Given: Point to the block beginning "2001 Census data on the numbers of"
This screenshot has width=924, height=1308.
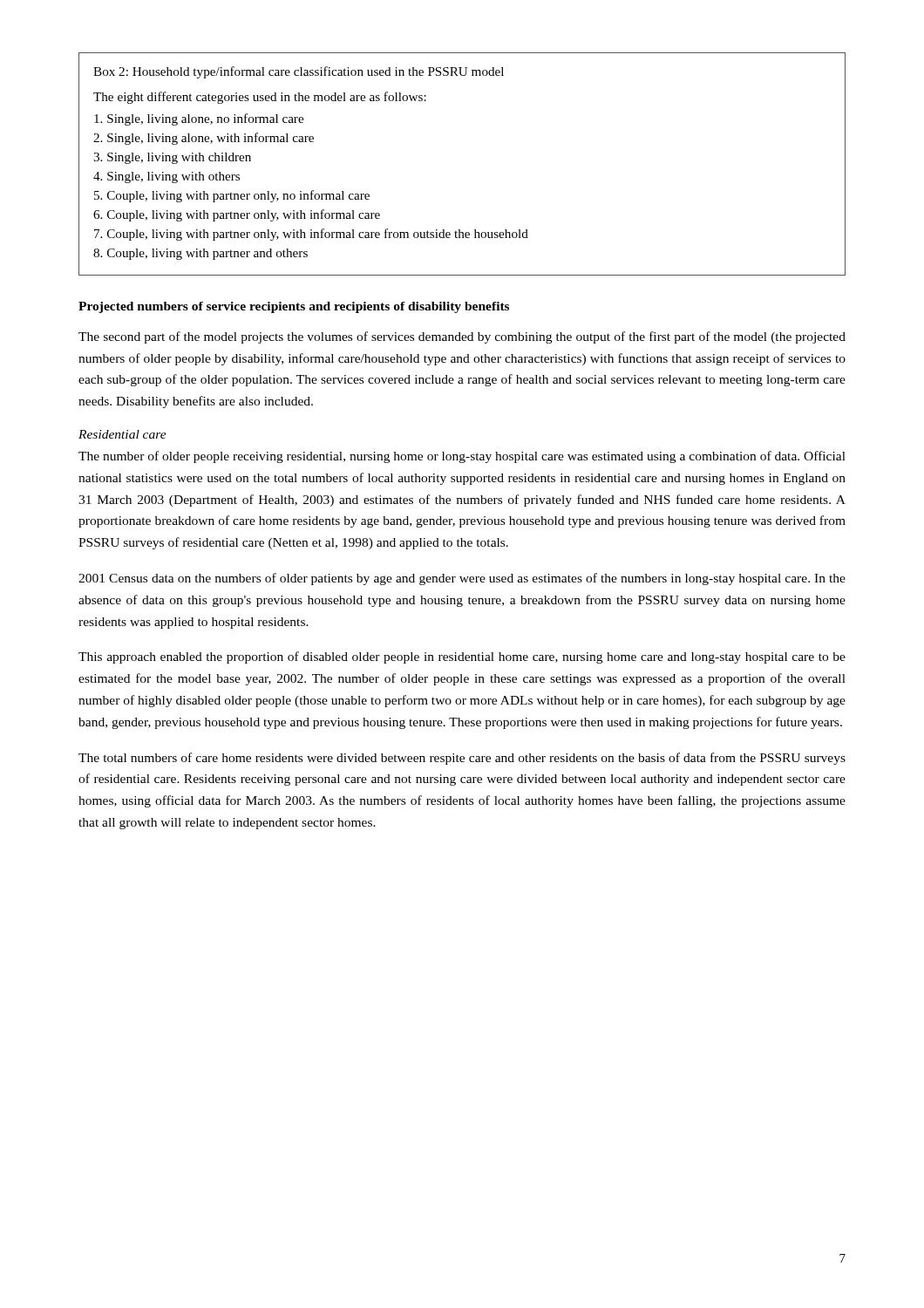Looking at the screenshot, I should [x=462, y=599].
